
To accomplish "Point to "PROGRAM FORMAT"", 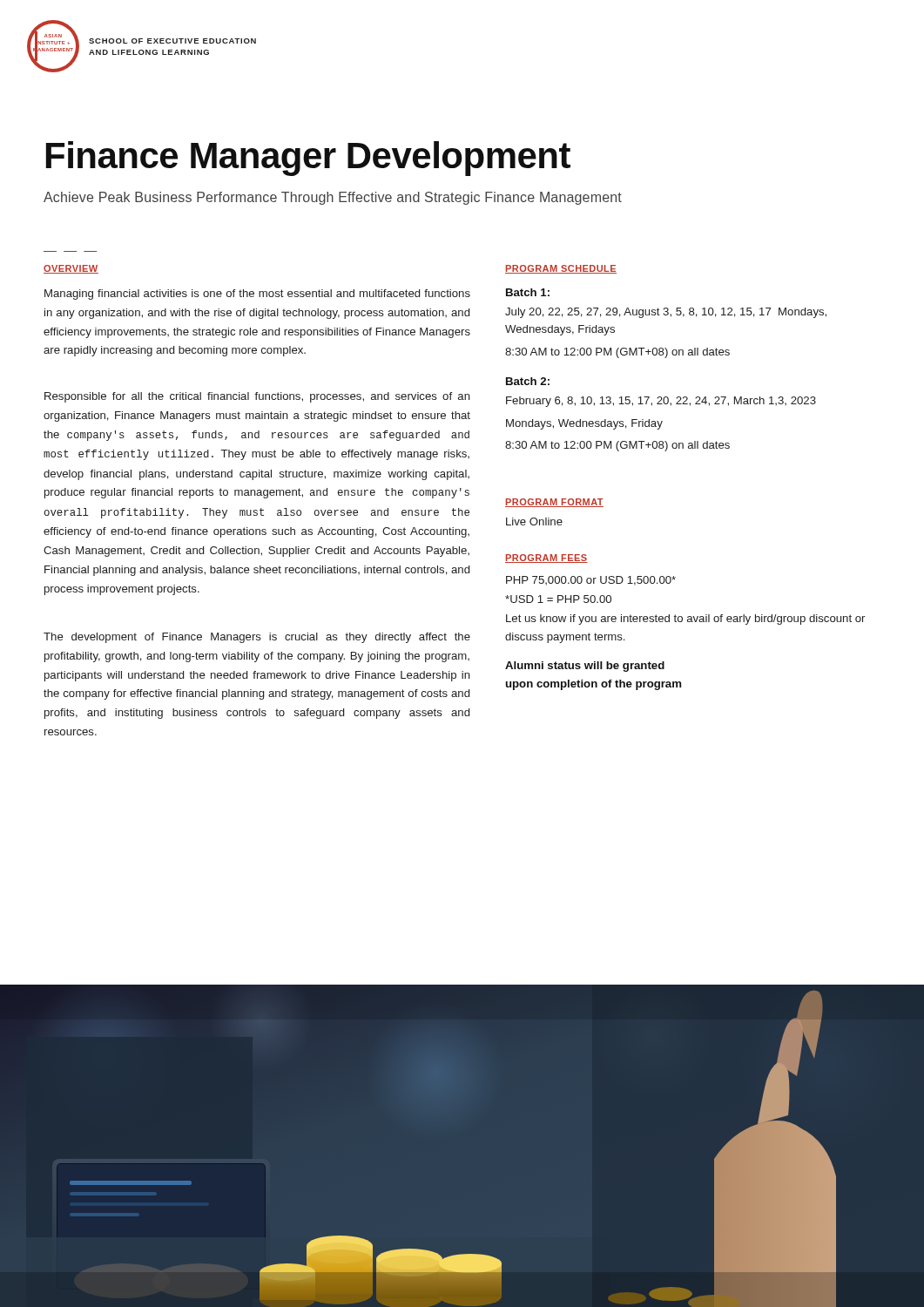I will tap(554, 502).
